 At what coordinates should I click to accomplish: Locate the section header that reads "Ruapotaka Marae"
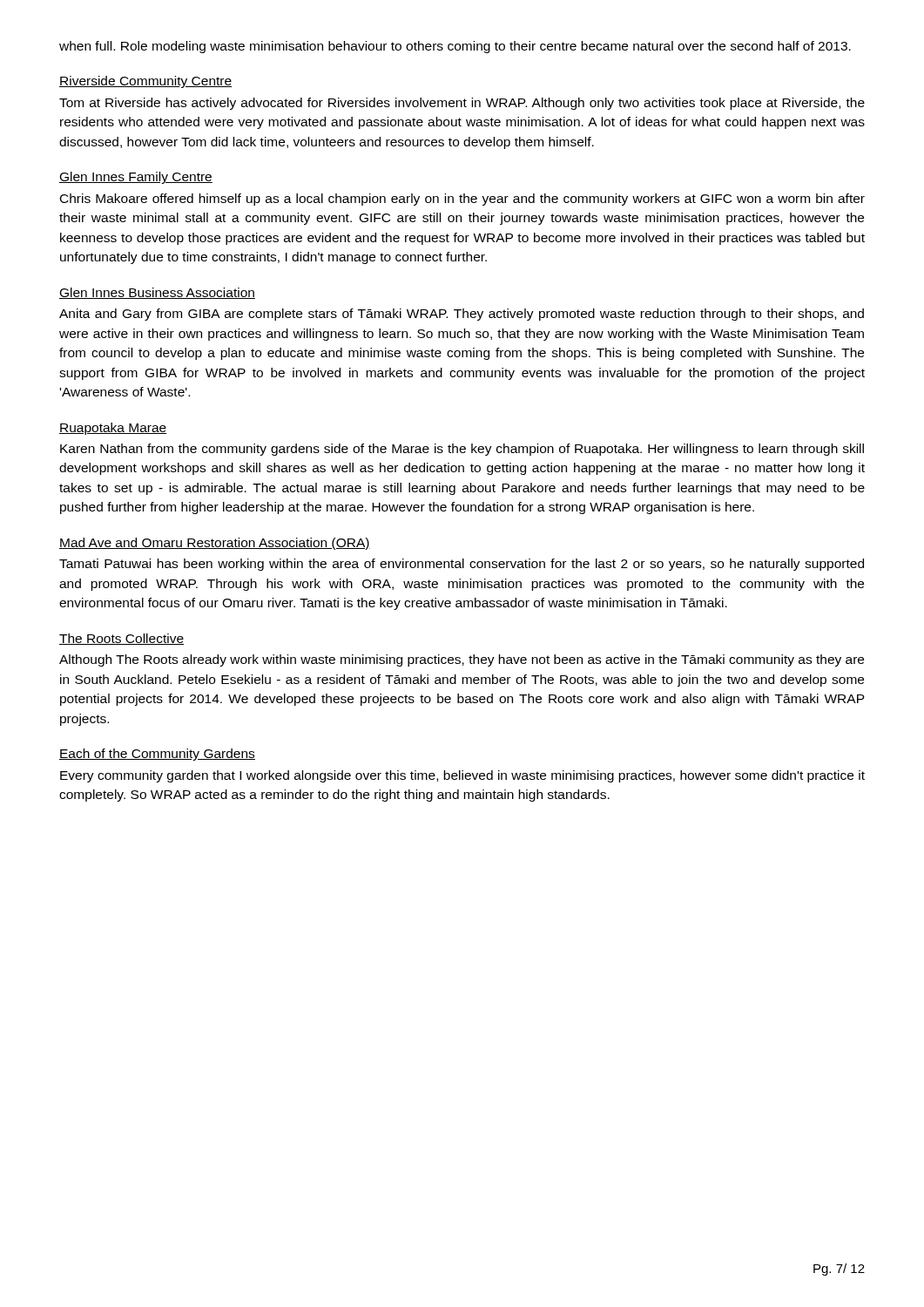coord(113,427)
